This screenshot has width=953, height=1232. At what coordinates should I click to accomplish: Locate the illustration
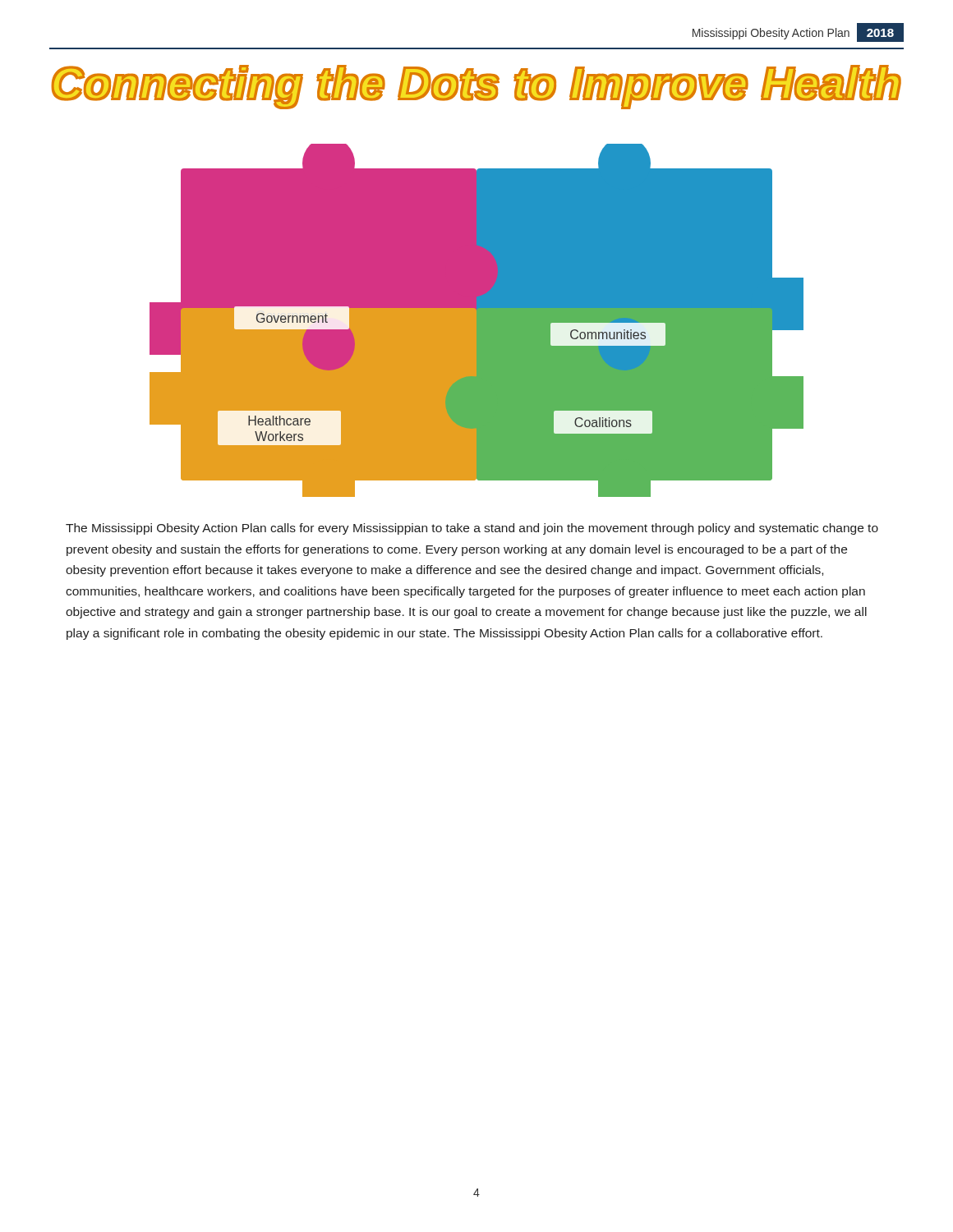click(x=476, y=320)
